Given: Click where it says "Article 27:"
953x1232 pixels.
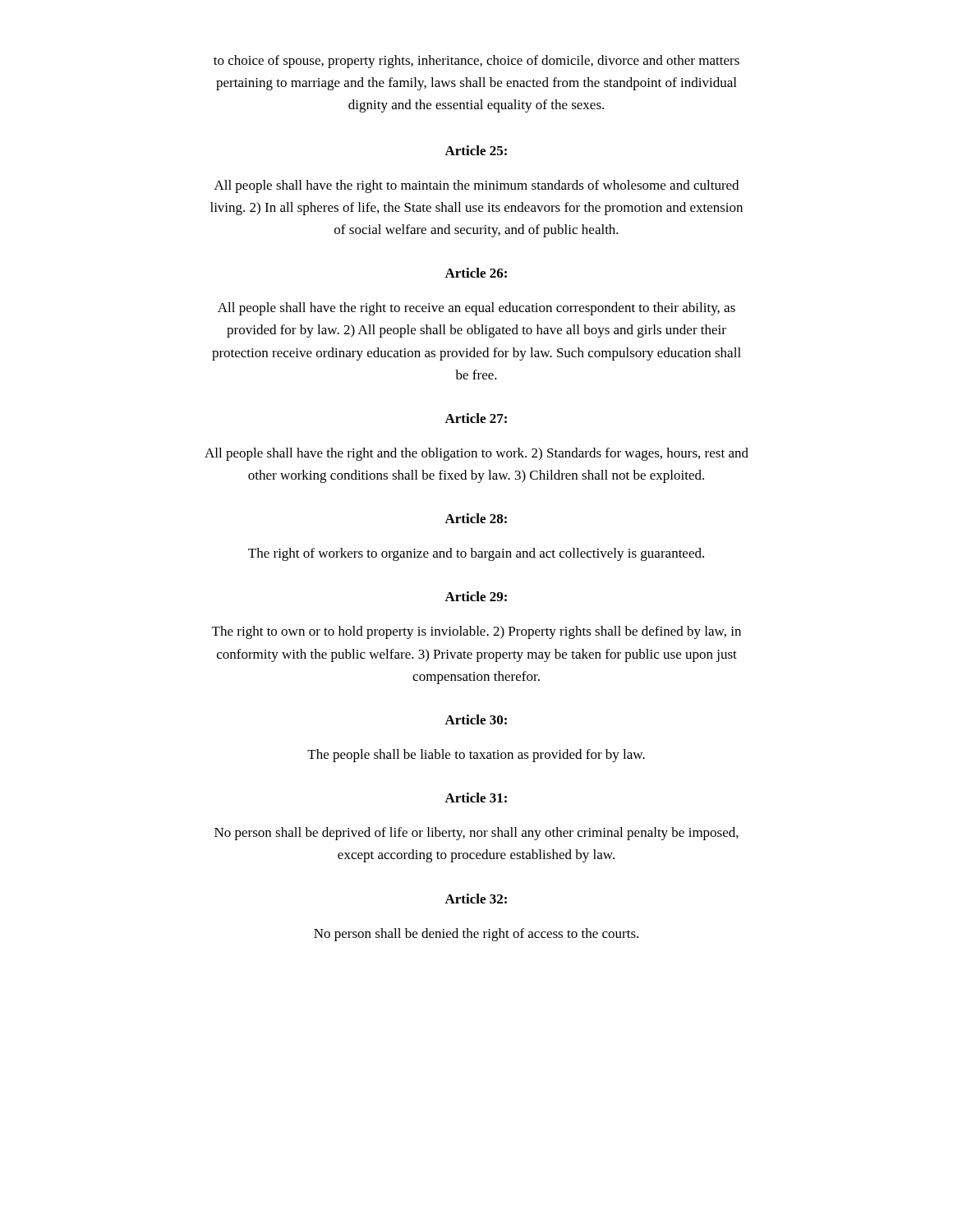Looking at the screenshot, I should [476, 418].
